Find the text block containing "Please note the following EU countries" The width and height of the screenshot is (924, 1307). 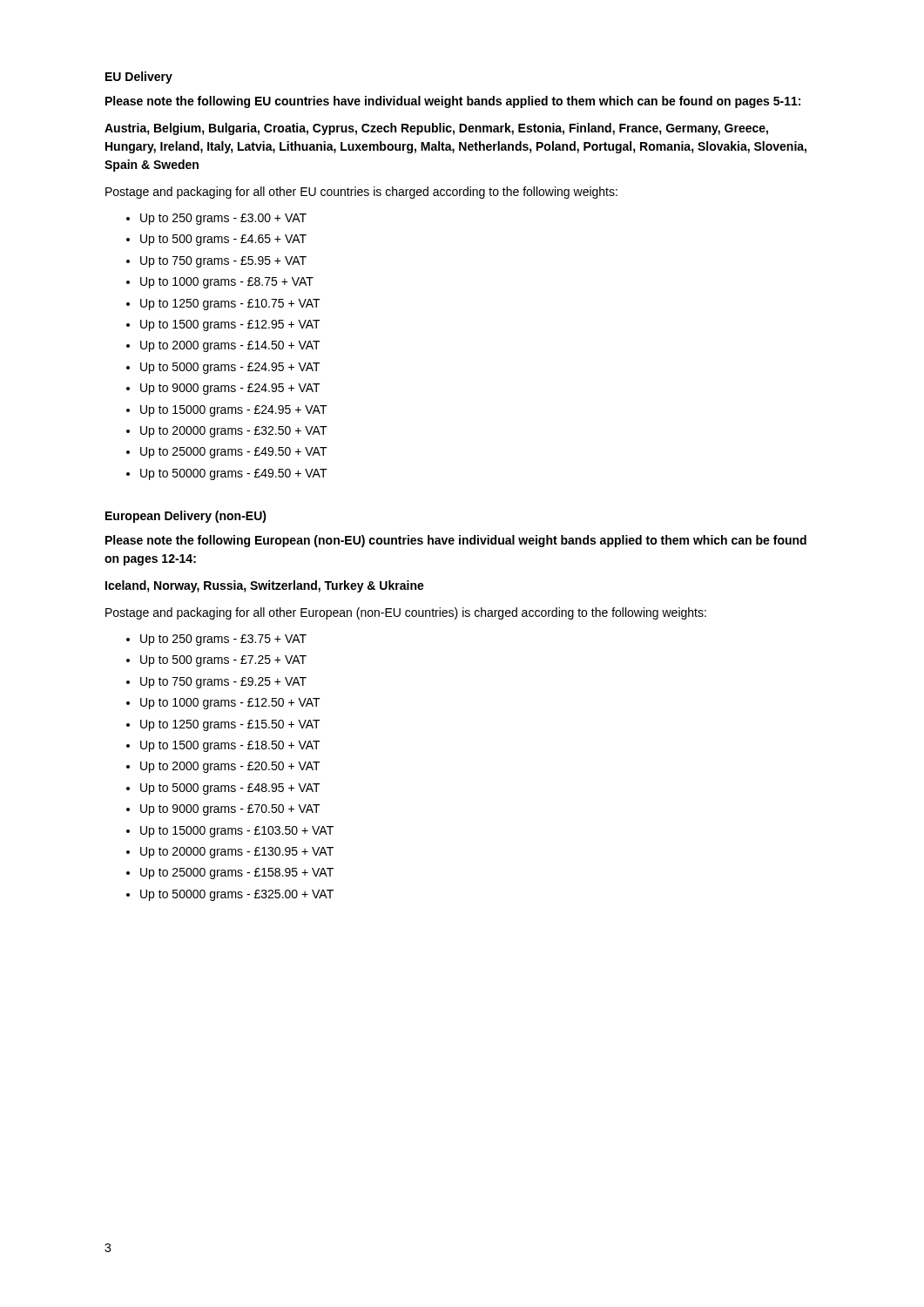(x=453, y=101)
